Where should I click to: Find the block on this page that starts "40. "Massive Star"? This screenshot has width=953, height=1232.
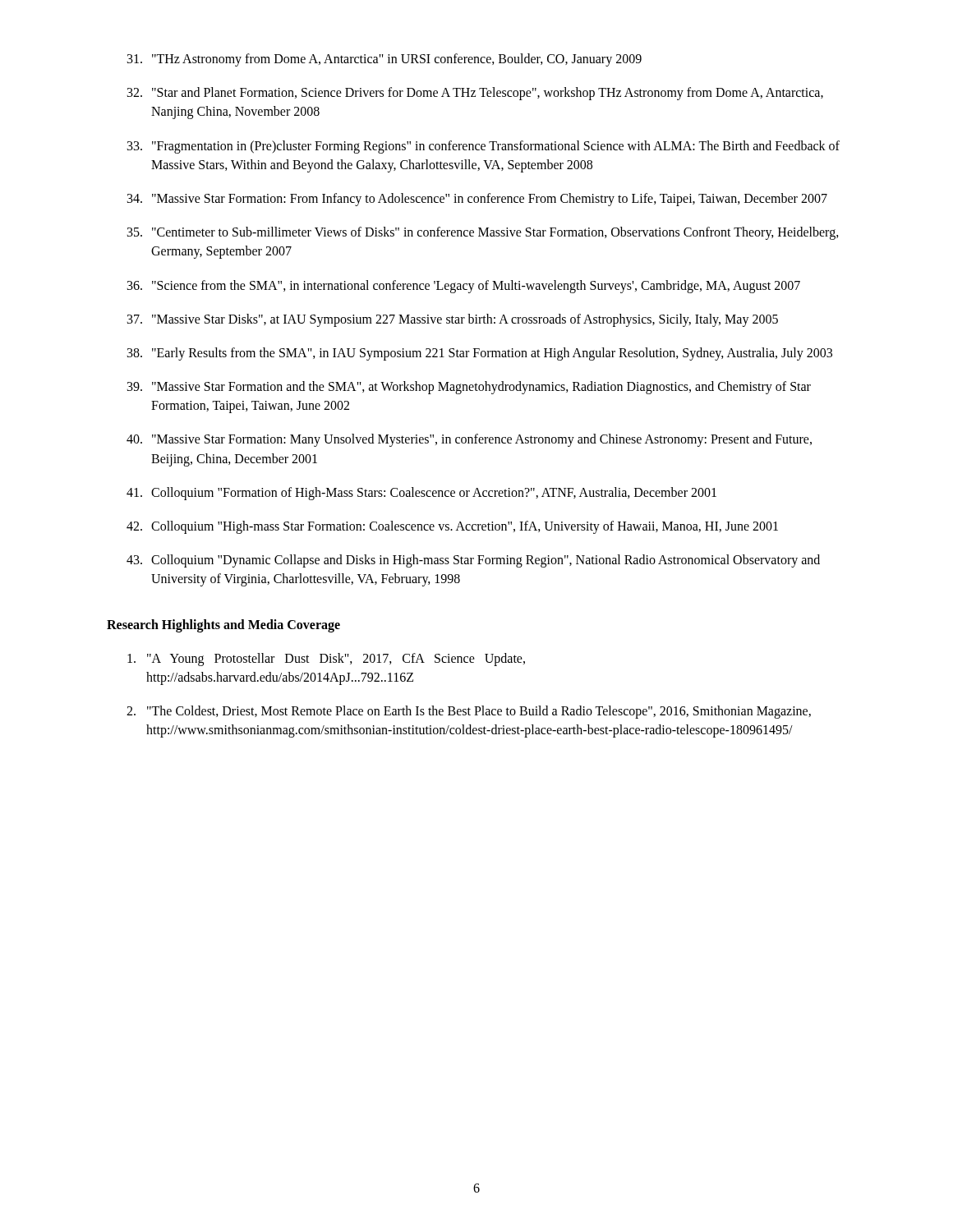pos(476,449)
